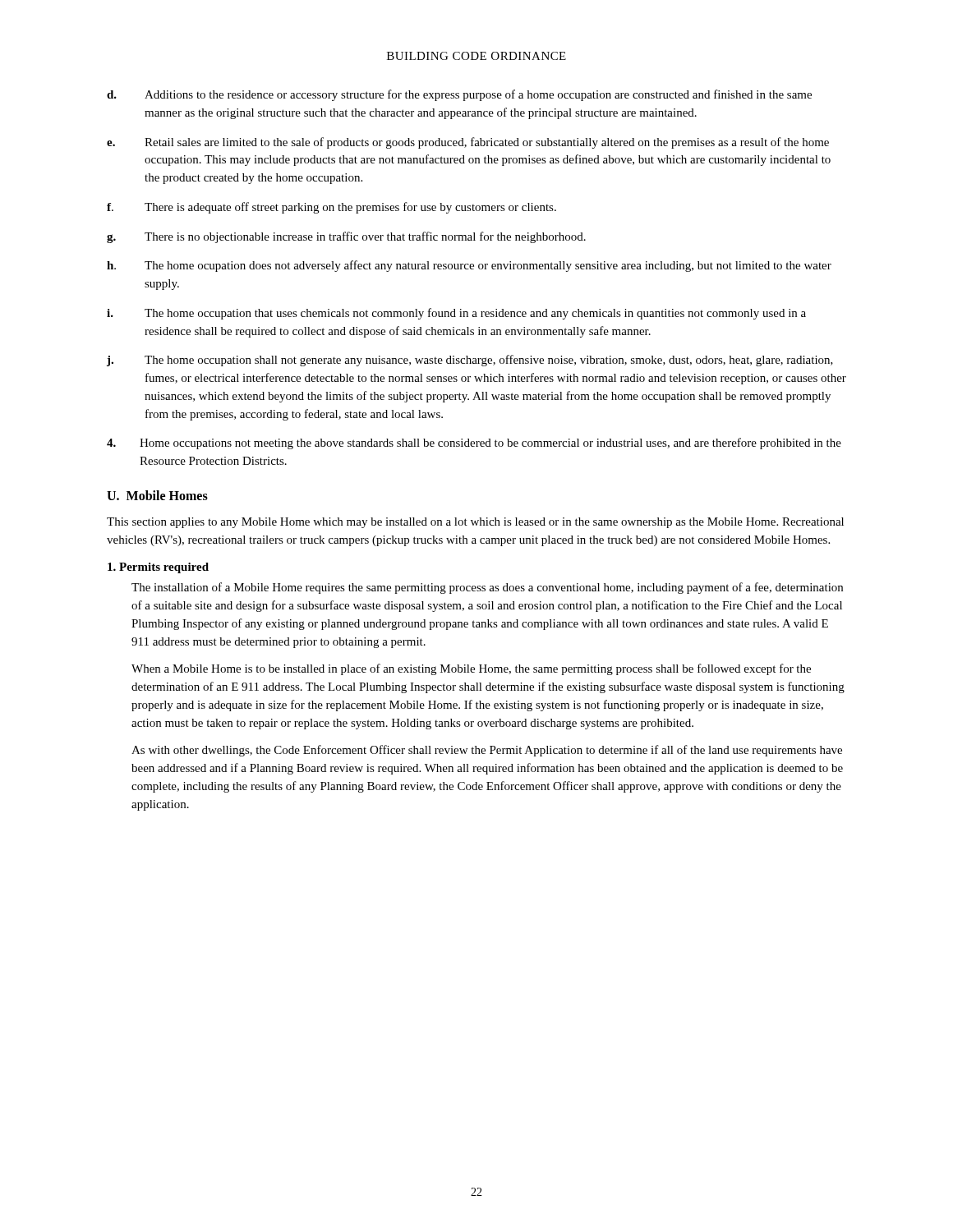Locate the list item that reads "g. There is no objectionable increase in traffic"
Viewport: 953px width, 1232px height.
tap(476, 237)
